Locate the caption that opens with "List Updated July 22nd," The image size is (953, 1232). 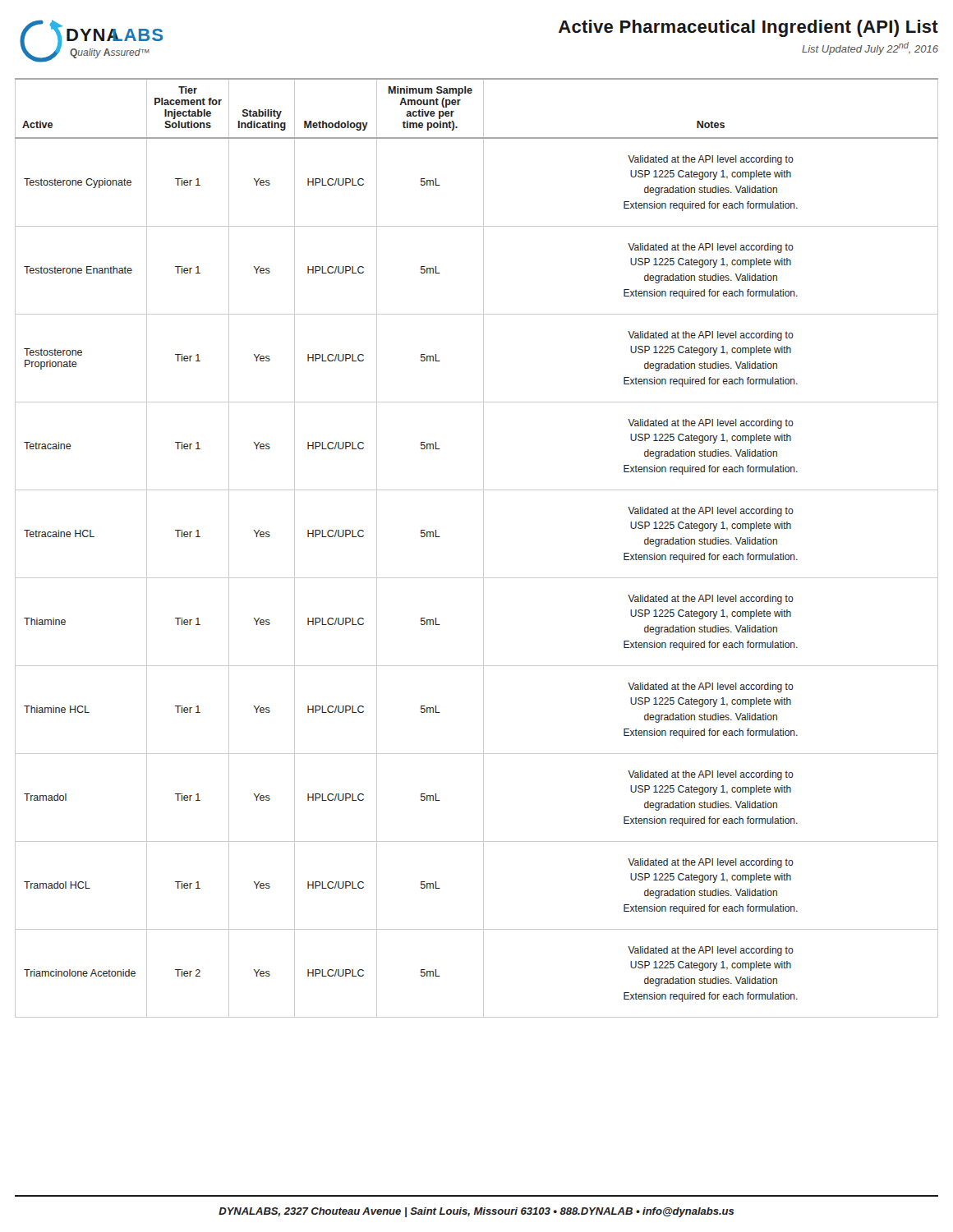click(x=870, y=48)
